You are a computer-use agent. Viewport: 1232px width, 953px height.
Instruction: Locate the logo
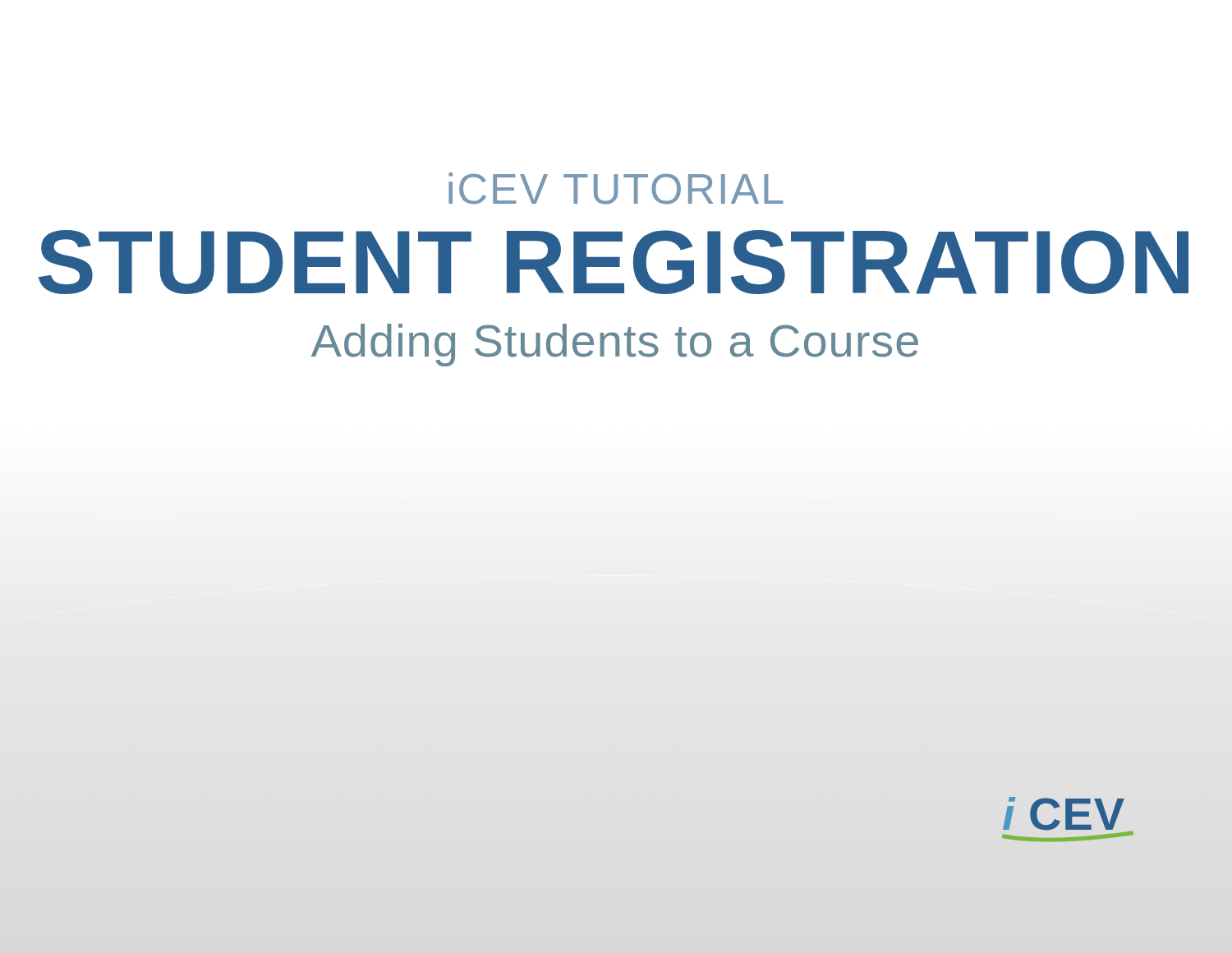(x=1068, y=820)
